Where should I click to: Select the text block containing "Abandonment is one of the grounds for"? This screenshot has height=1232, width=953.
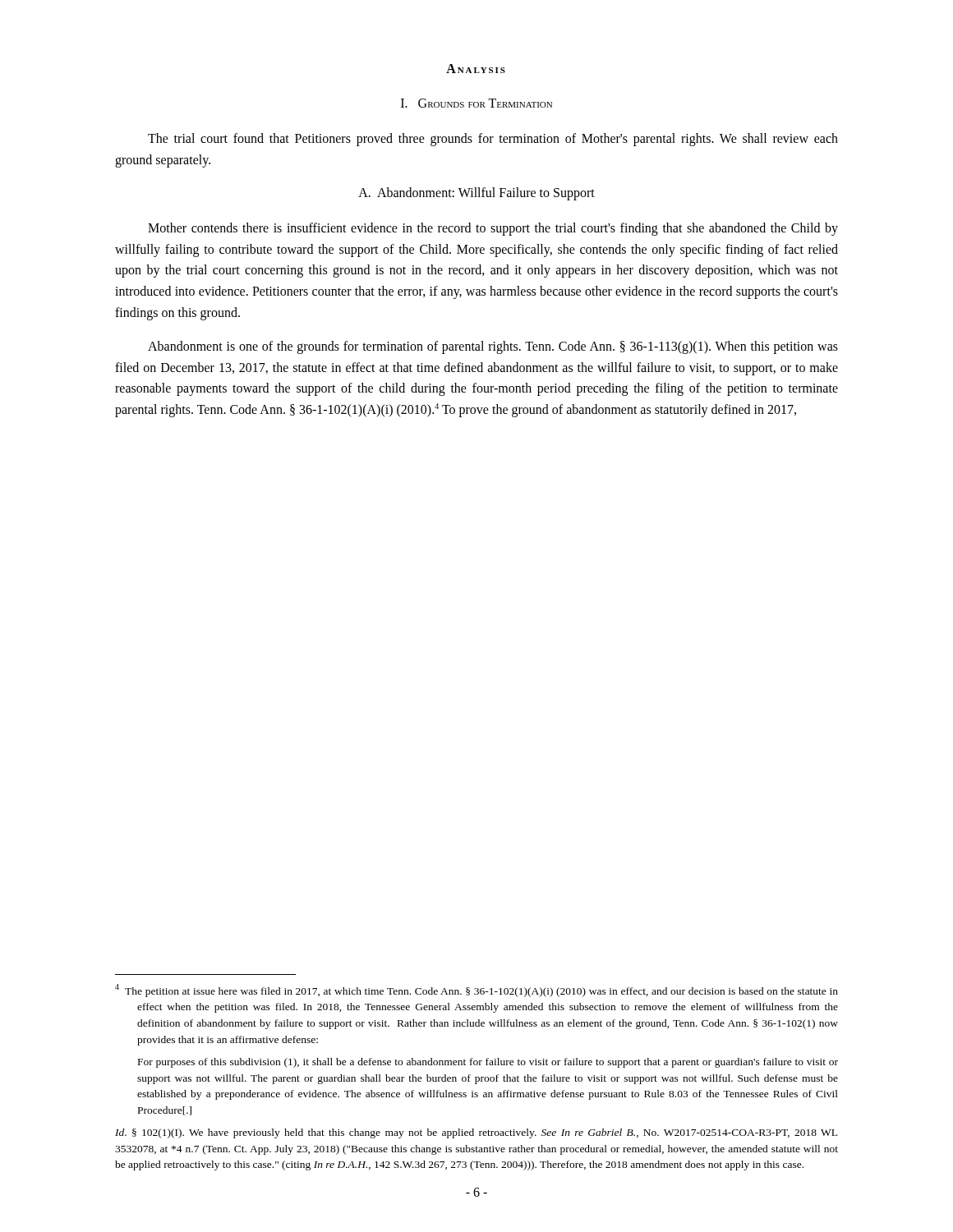(x=476, y=378)
